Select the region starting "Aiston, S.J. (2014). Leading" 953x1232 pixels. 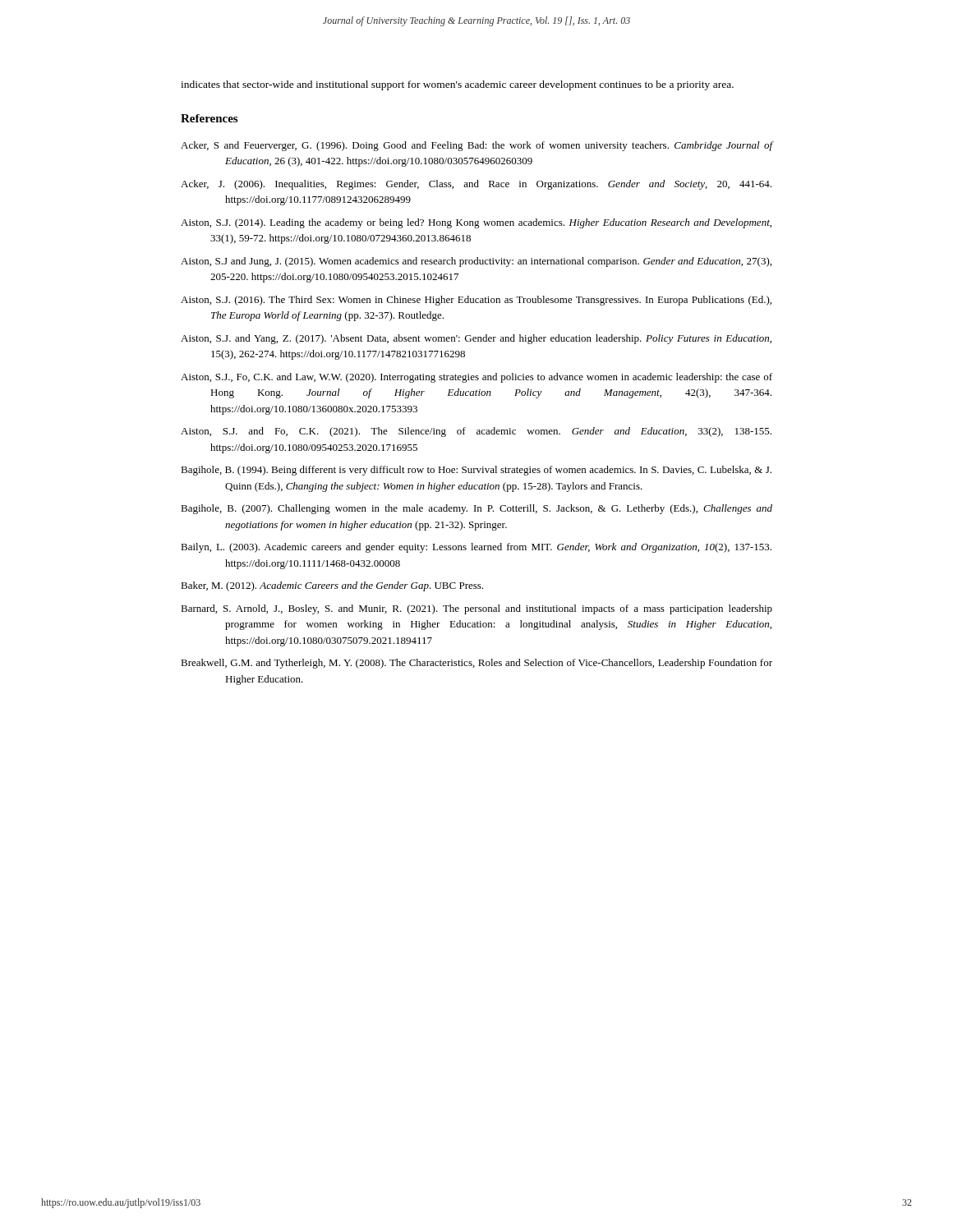476,230
